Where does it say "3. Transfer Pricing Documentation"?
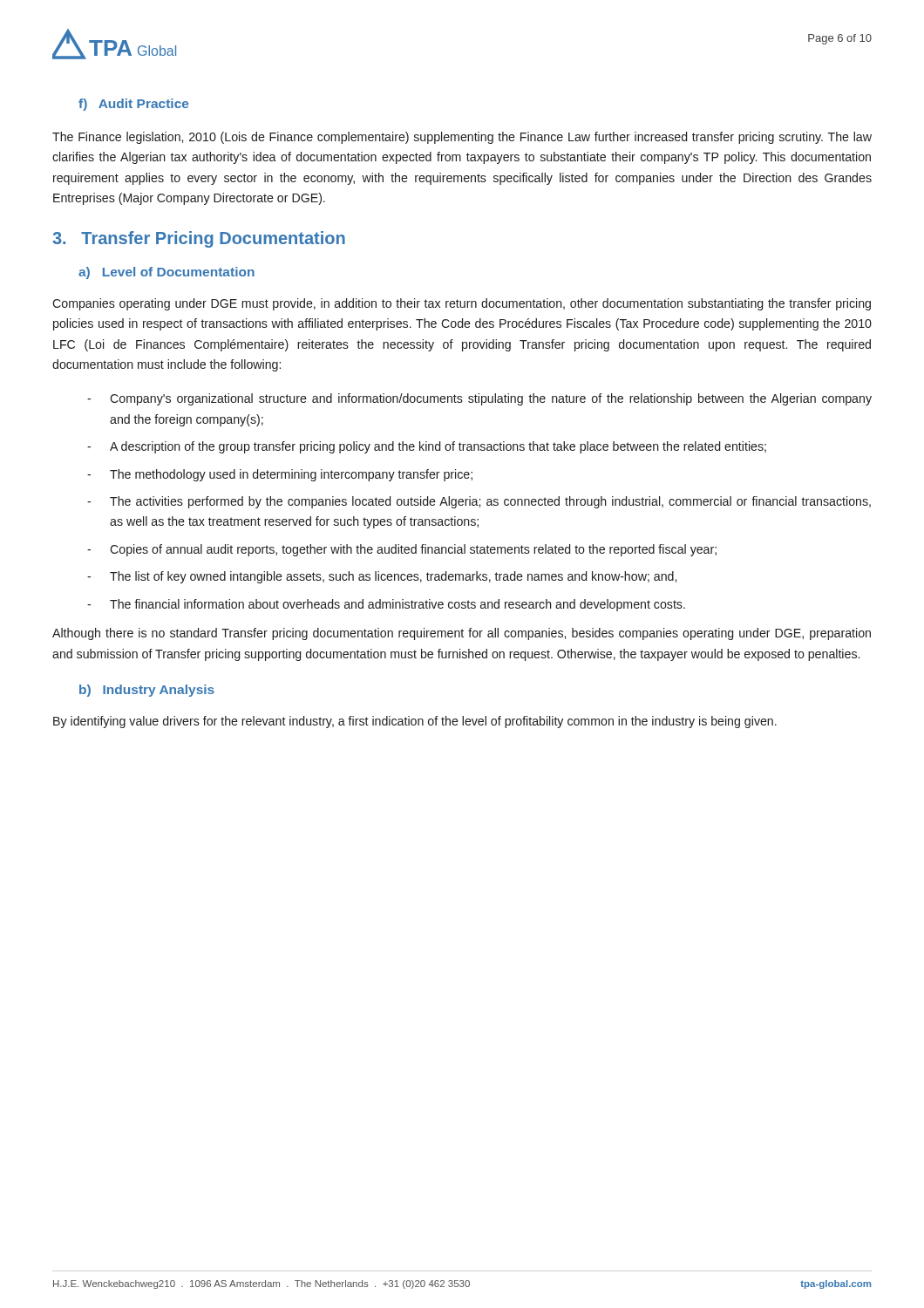Viewport: 924px width, 1308px height. point(199,238)
